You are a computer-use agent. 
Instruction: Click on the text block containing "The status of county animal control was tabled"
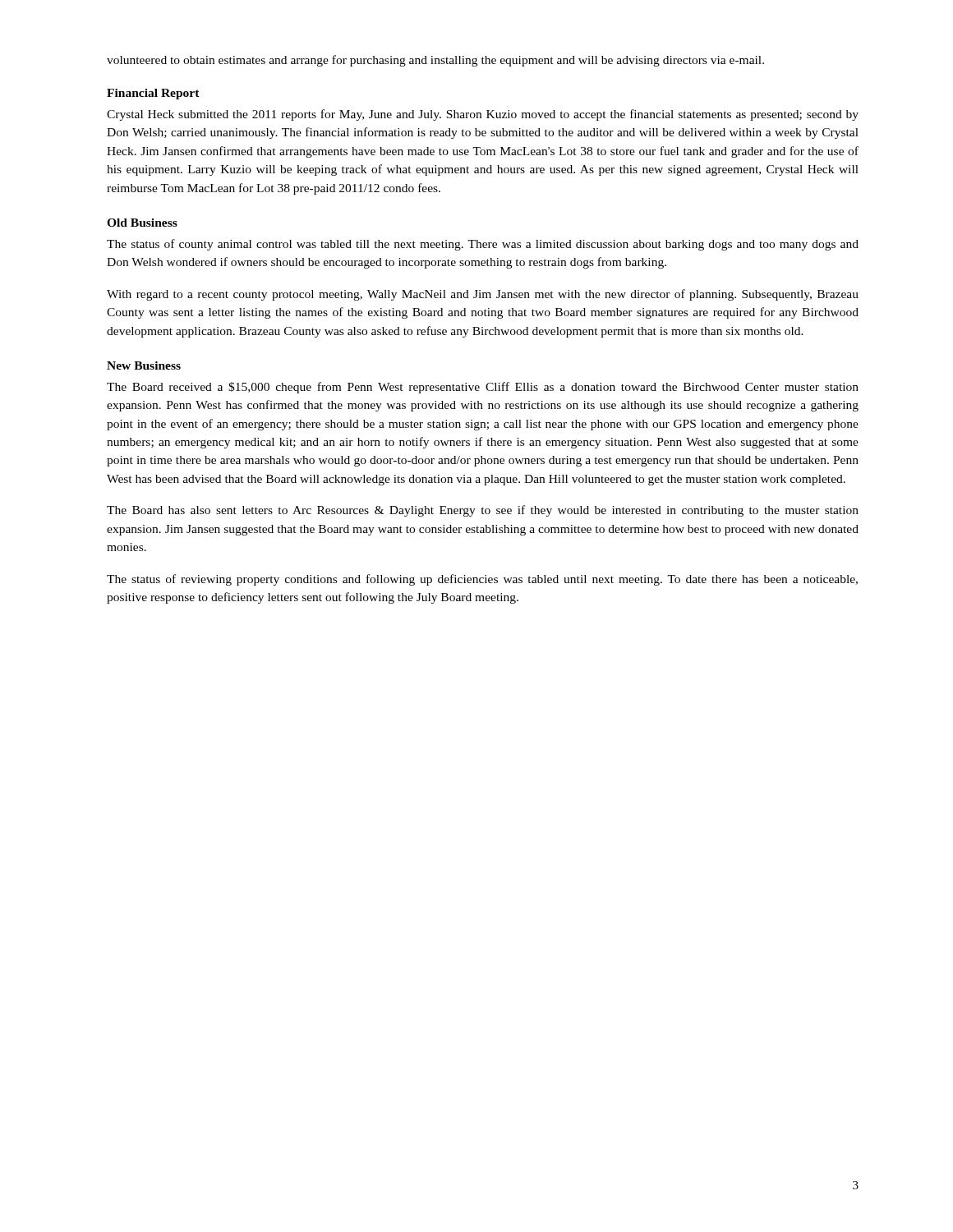point(483,252)
